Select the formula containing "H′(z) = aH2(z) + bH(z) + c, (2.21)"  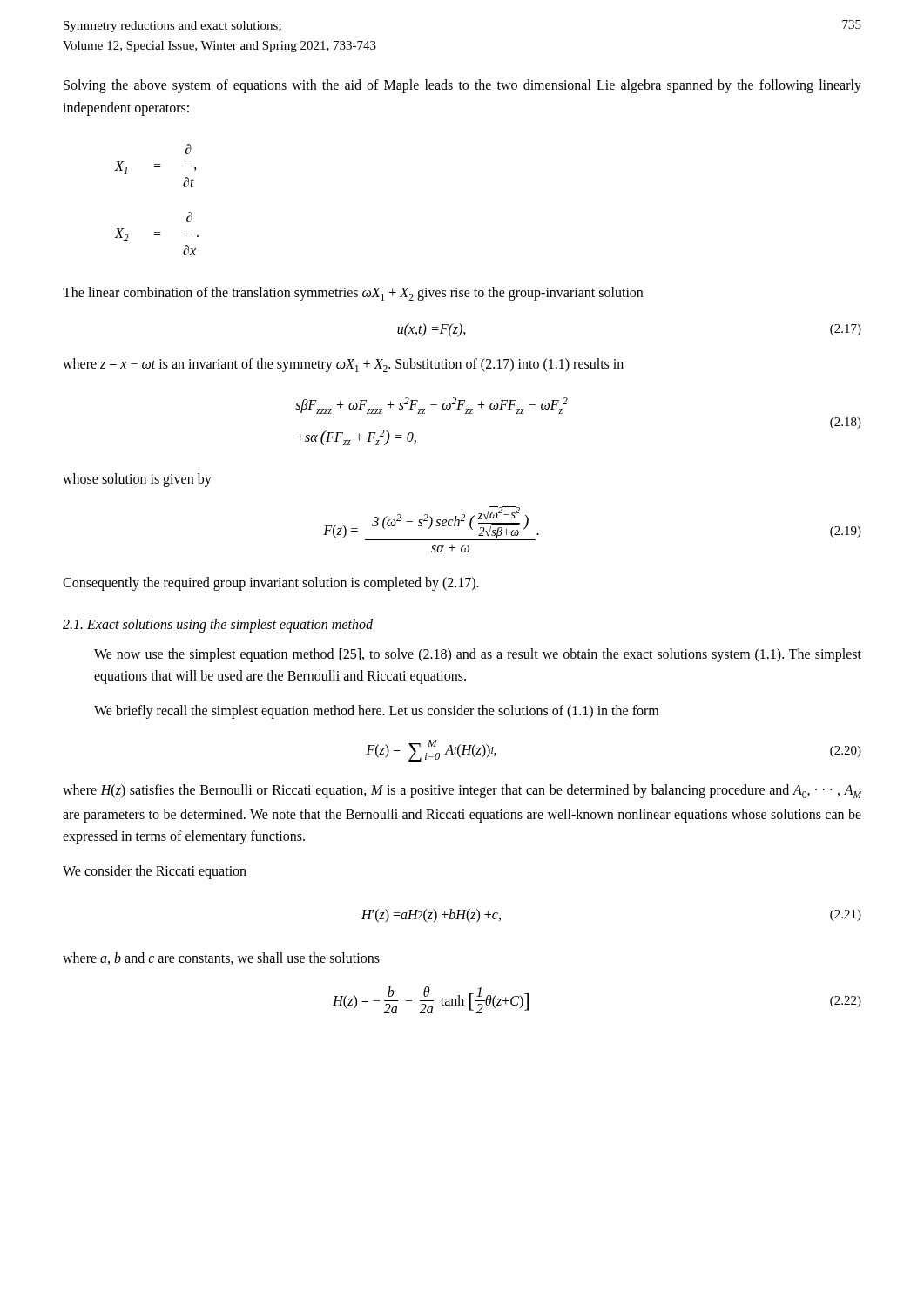coord(462,915)
